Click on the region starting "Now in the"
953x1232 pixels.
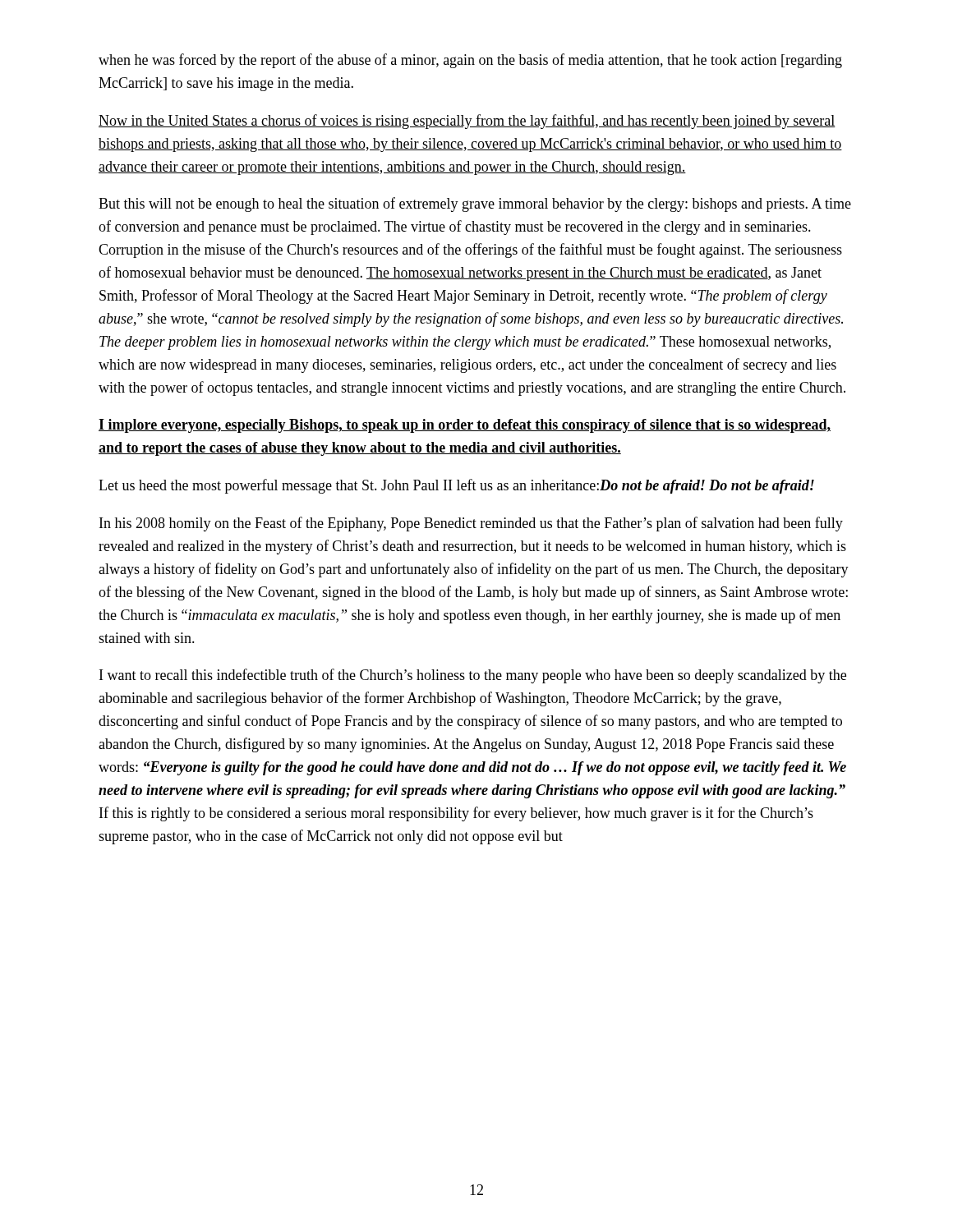click(x=476, y=144)
